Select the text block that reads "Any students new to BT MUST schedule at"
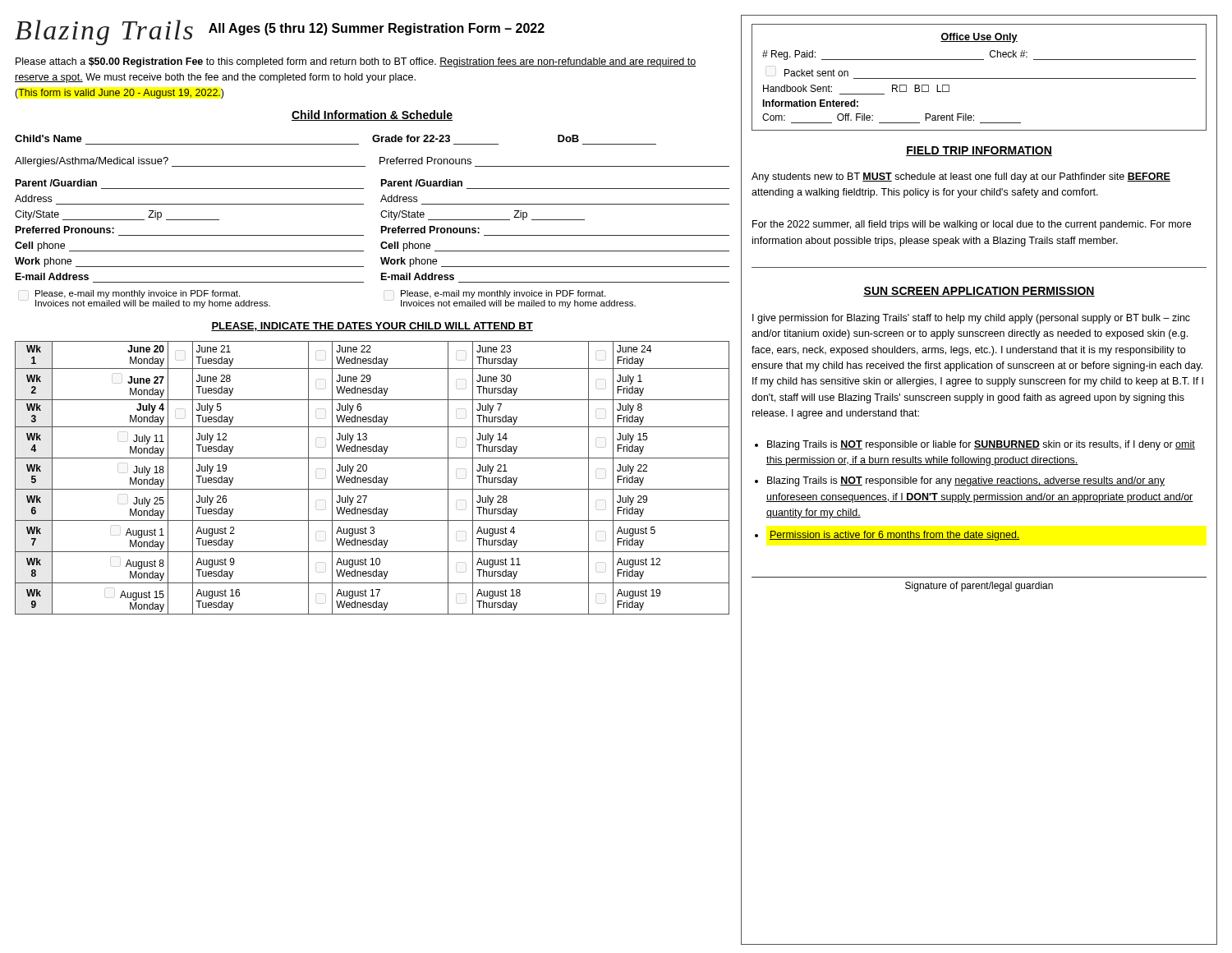The image size is (1232, 953). click(961, 177)
